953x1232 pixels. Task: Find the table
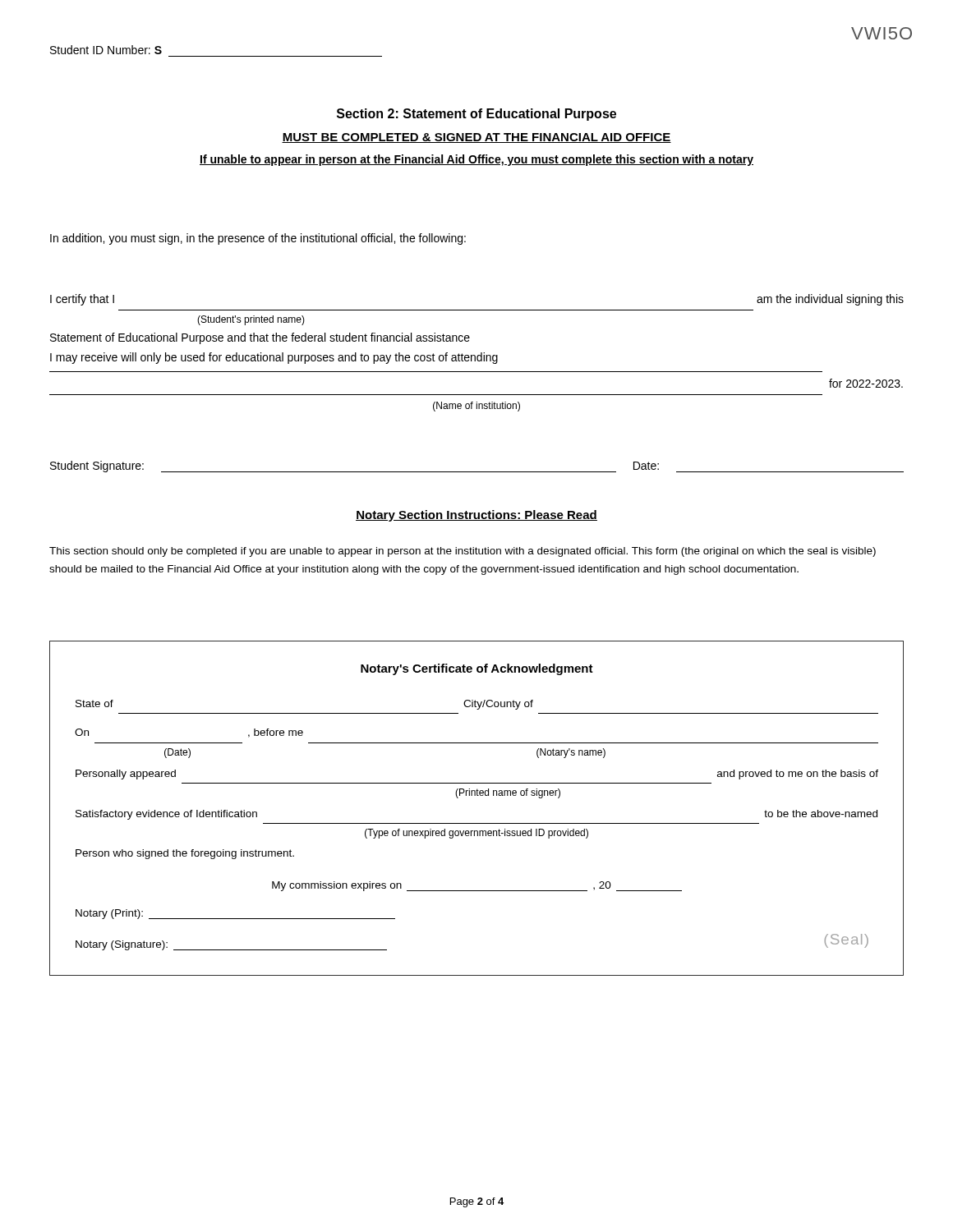(x=476, y=808)
